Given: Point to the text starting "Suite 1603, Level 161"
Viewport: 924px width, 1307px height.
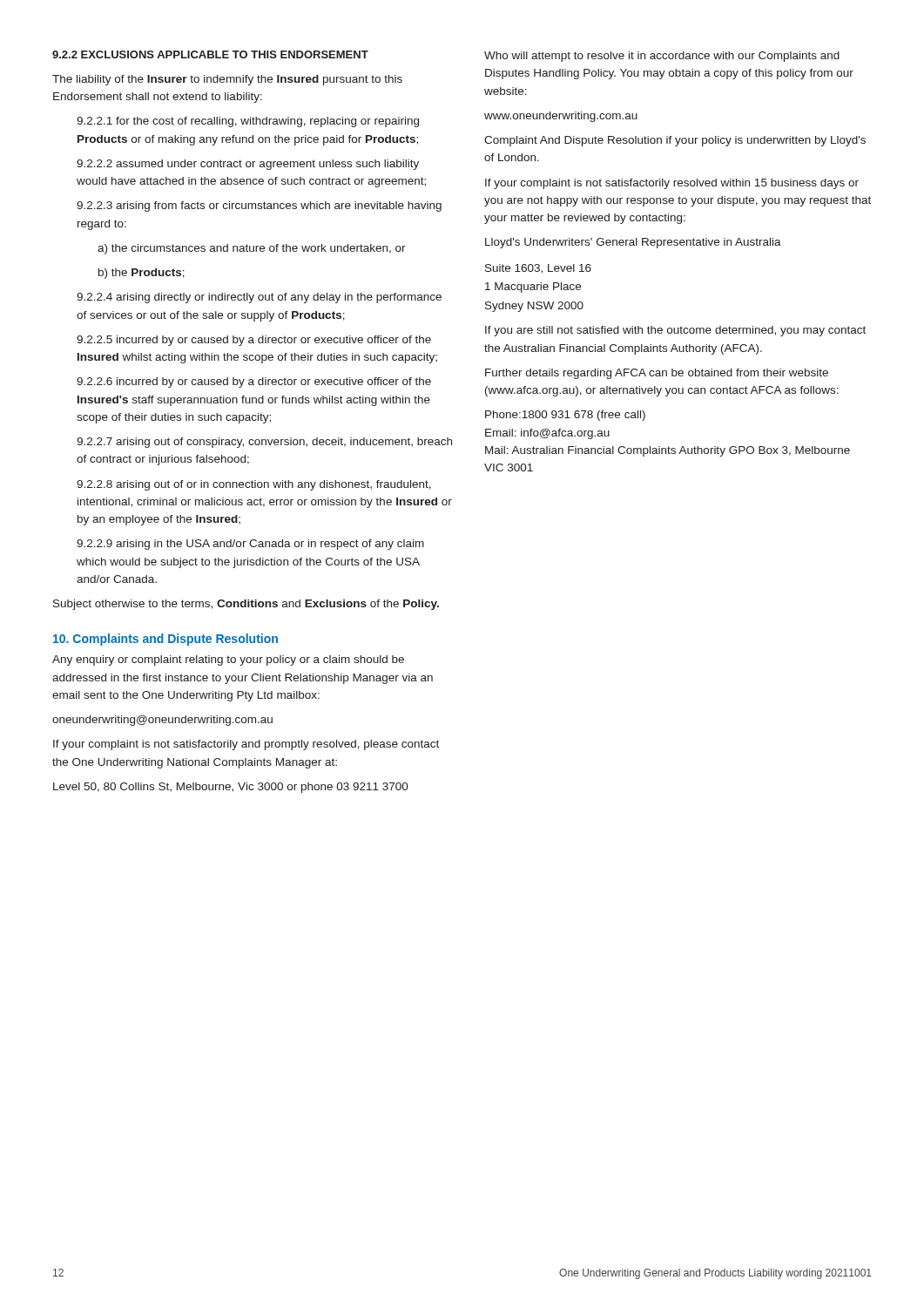Looking at the screenshot, I should (x=538, y=269).
